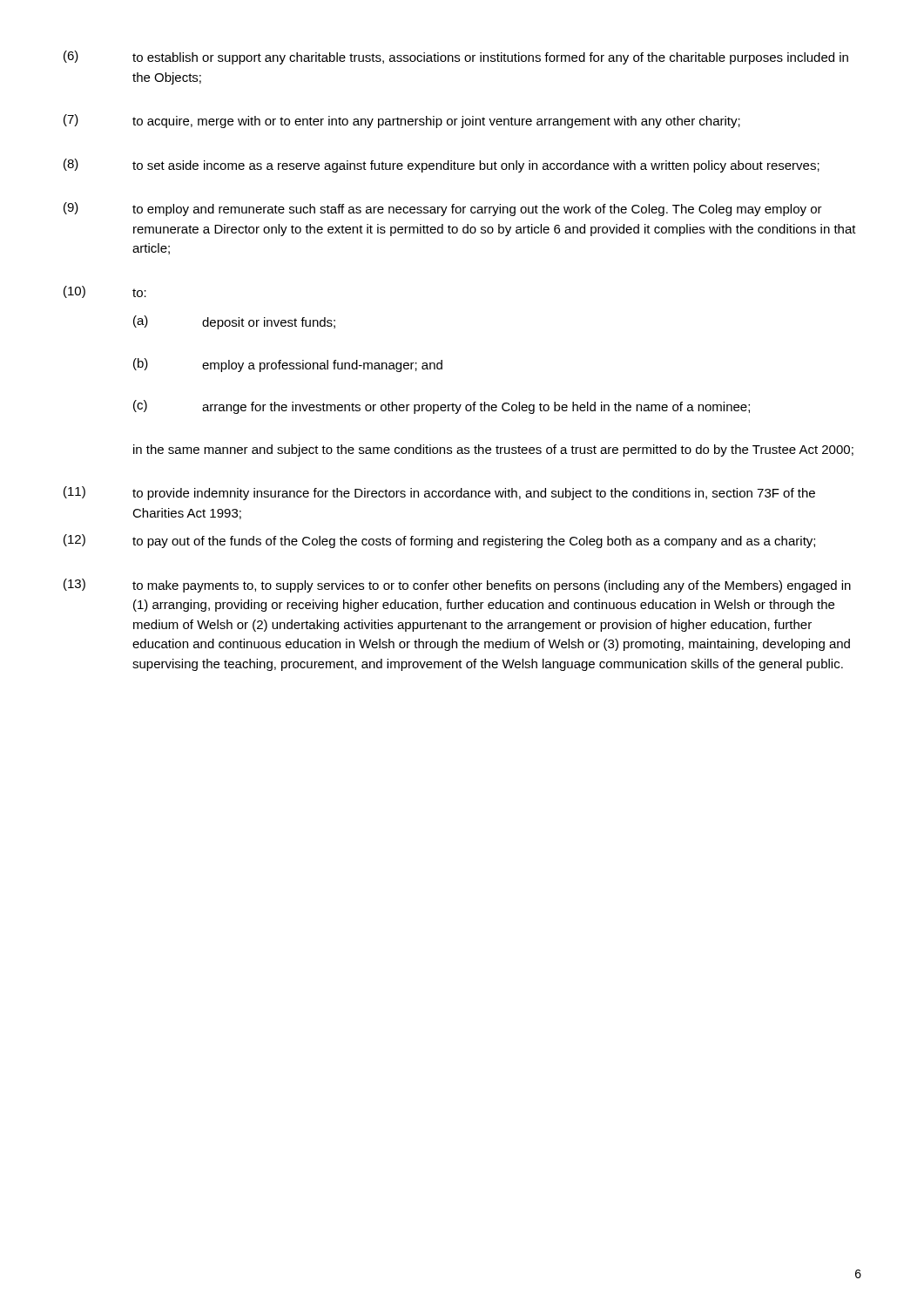Click the passage that begins "(b) employ a"
Screen dimensions: 1307x924
point(288,365)
